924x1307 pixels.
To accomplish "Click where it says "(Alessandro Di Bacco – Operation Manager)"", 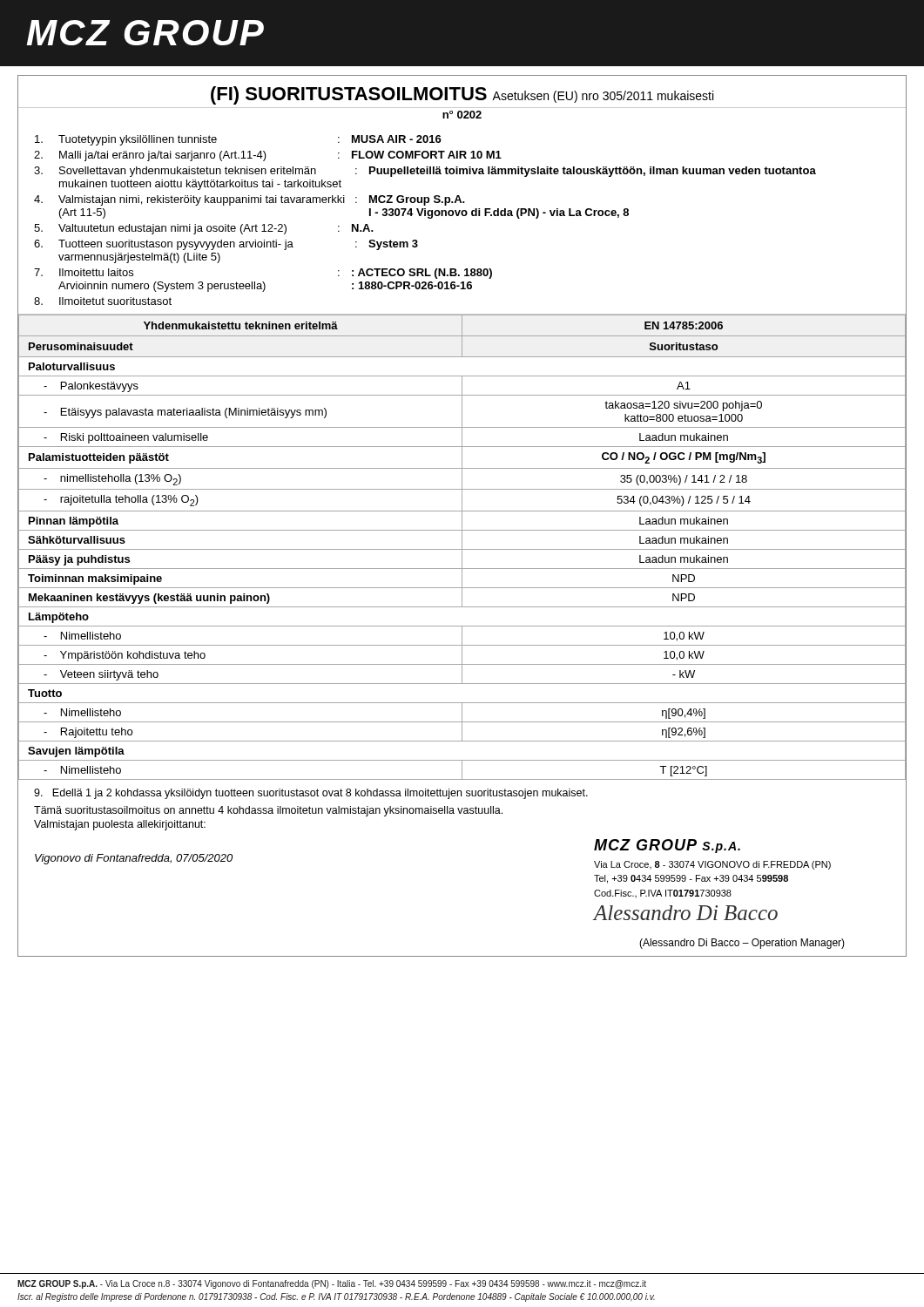I will pyautogui.click(x=742, y=943).
